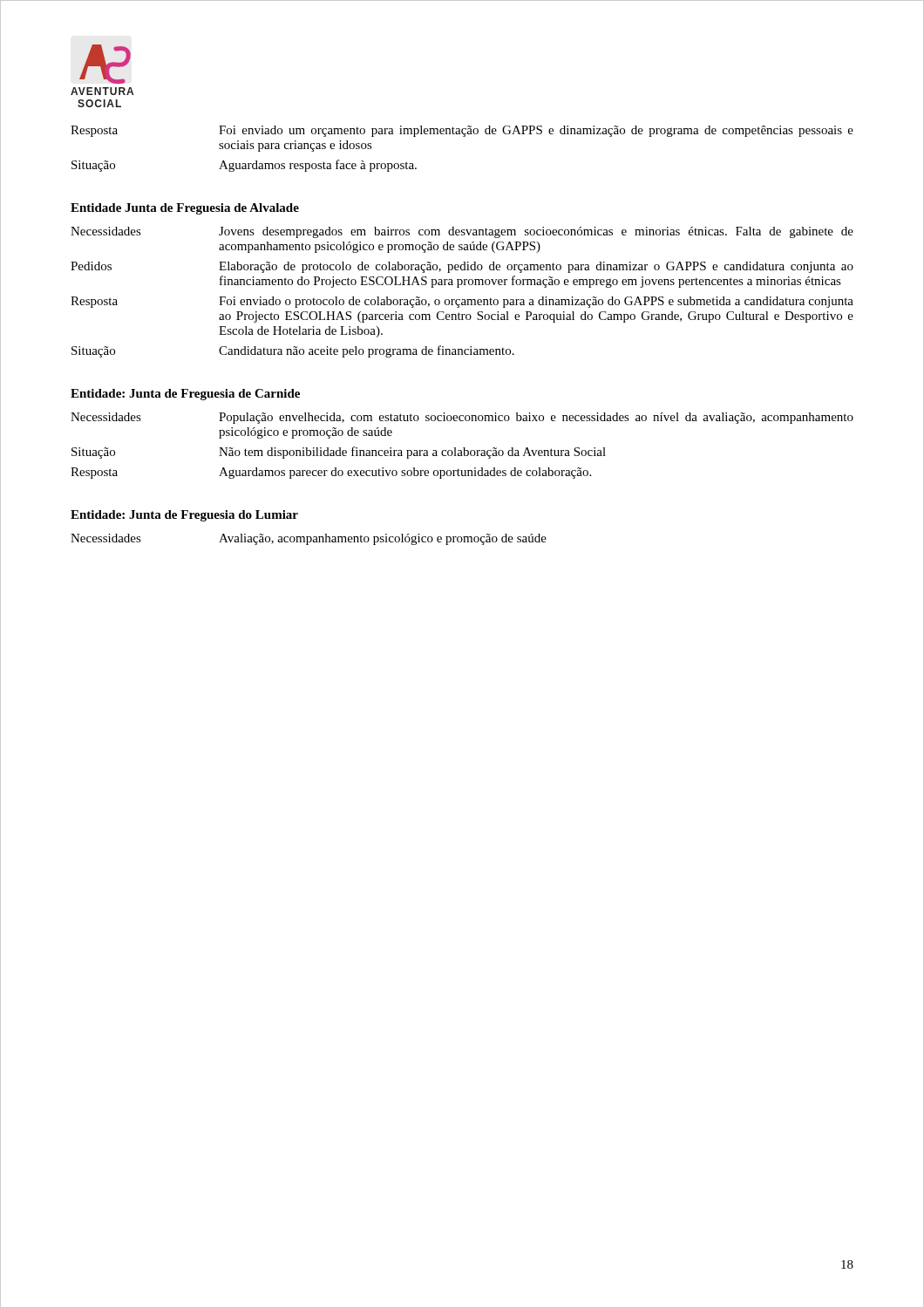This screenshot has width=924, height=1308.
Task: Where is the passage that starts "Necessidades Avaliação, acompanhamento"?
Action: tap(462, 538)
